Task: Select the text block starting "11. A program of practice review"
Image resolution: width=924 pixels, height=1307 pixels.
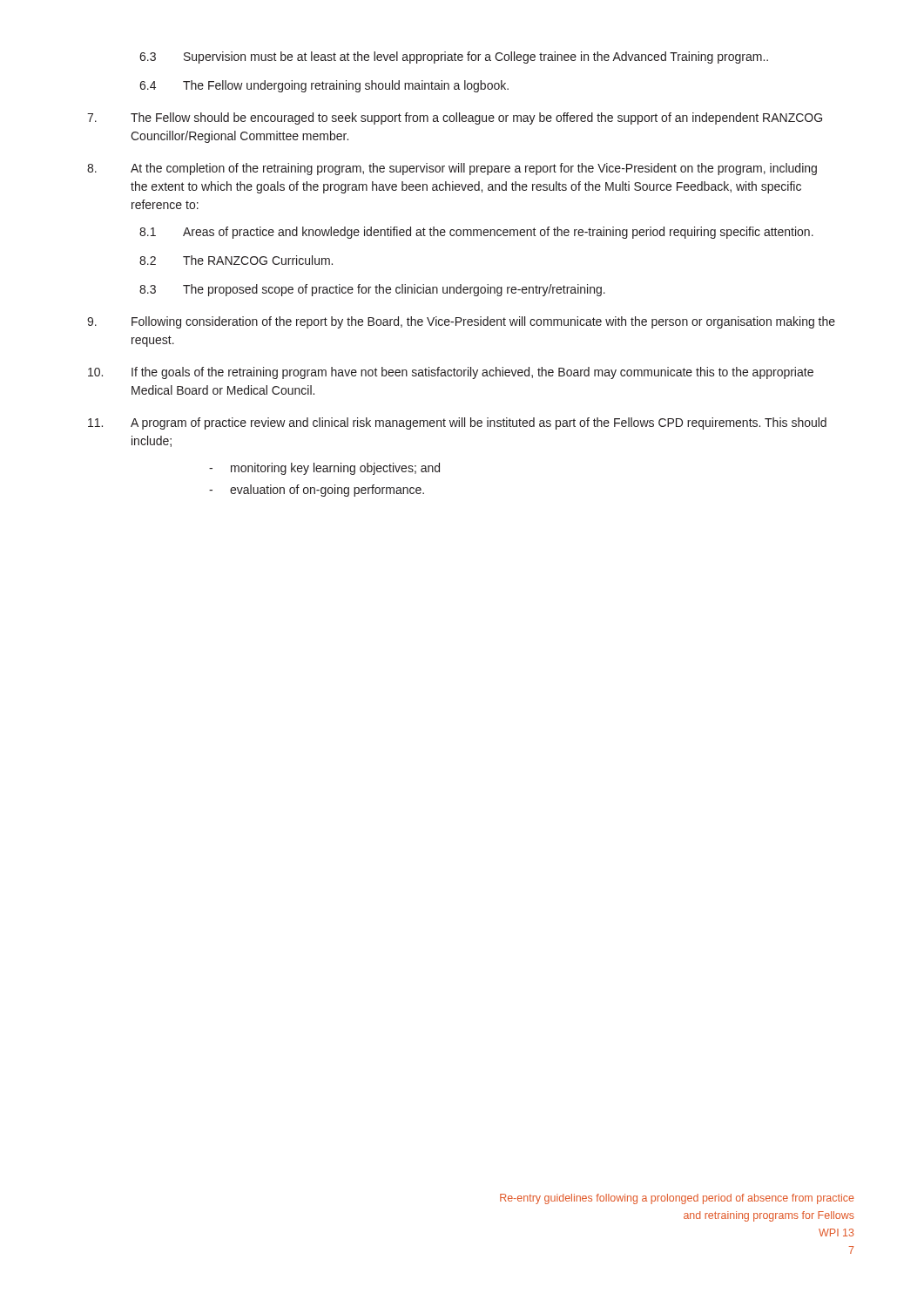Action: (462, 432)
